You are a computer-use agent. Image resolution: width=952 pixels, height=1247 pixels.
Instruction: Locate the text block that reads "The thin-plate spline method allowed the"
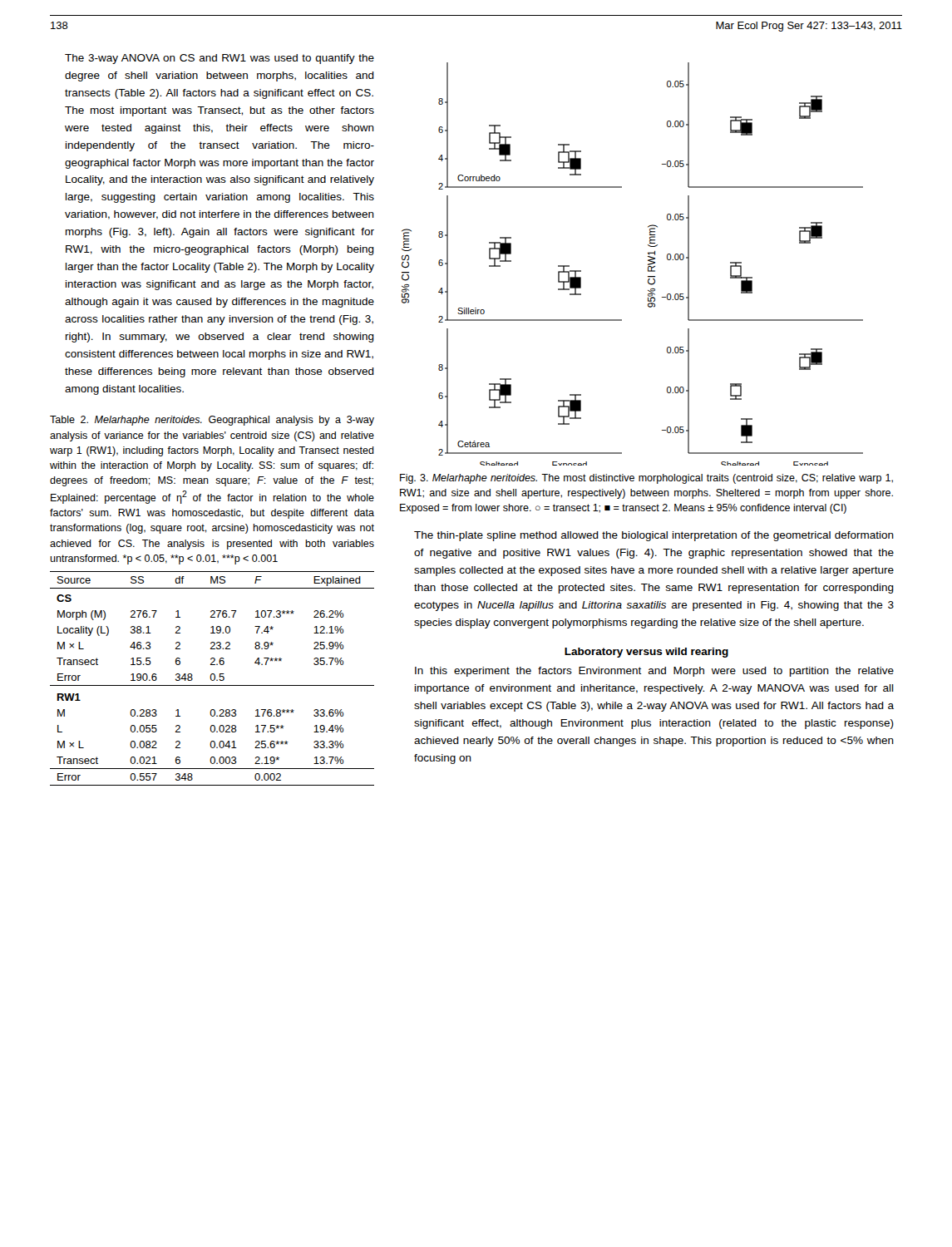click(x=654, y=580)
